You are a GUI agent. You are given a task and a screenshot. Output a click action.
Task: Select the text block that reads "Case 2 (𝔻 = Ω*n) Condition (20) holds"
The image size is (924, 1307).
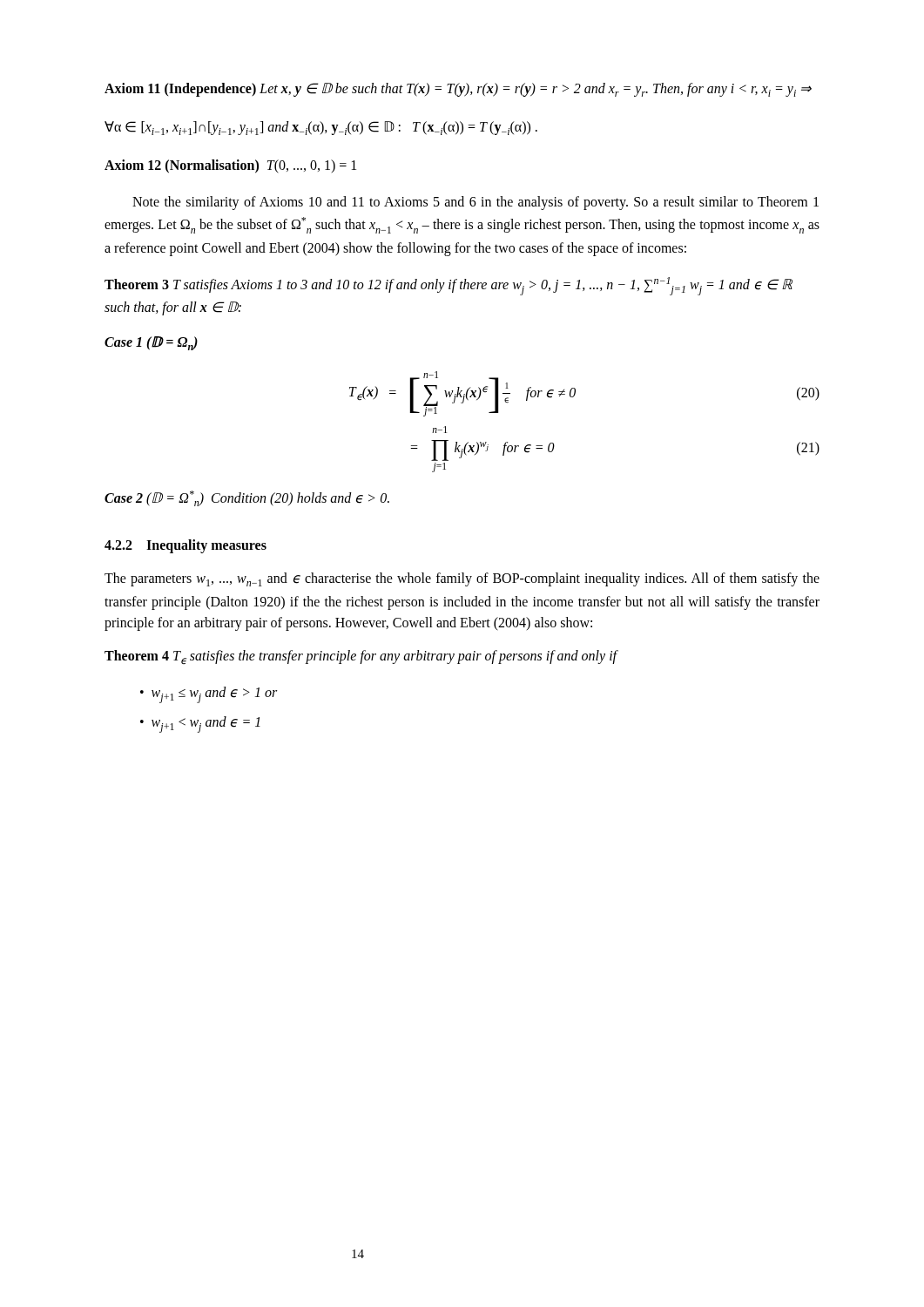[247, 499]
